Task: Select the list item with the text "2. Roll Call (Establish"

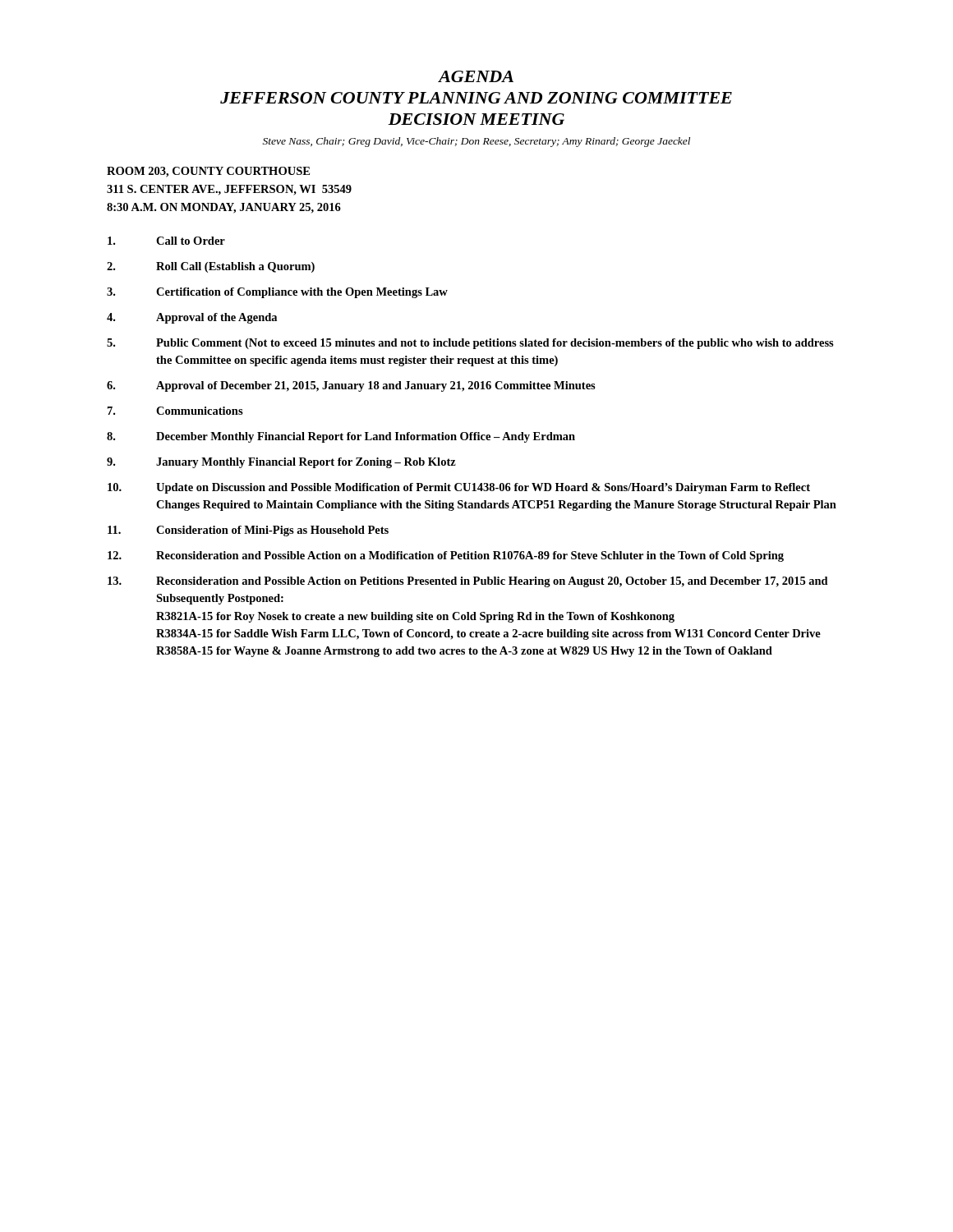Action: pyautogui.click(x=211, y=267)
